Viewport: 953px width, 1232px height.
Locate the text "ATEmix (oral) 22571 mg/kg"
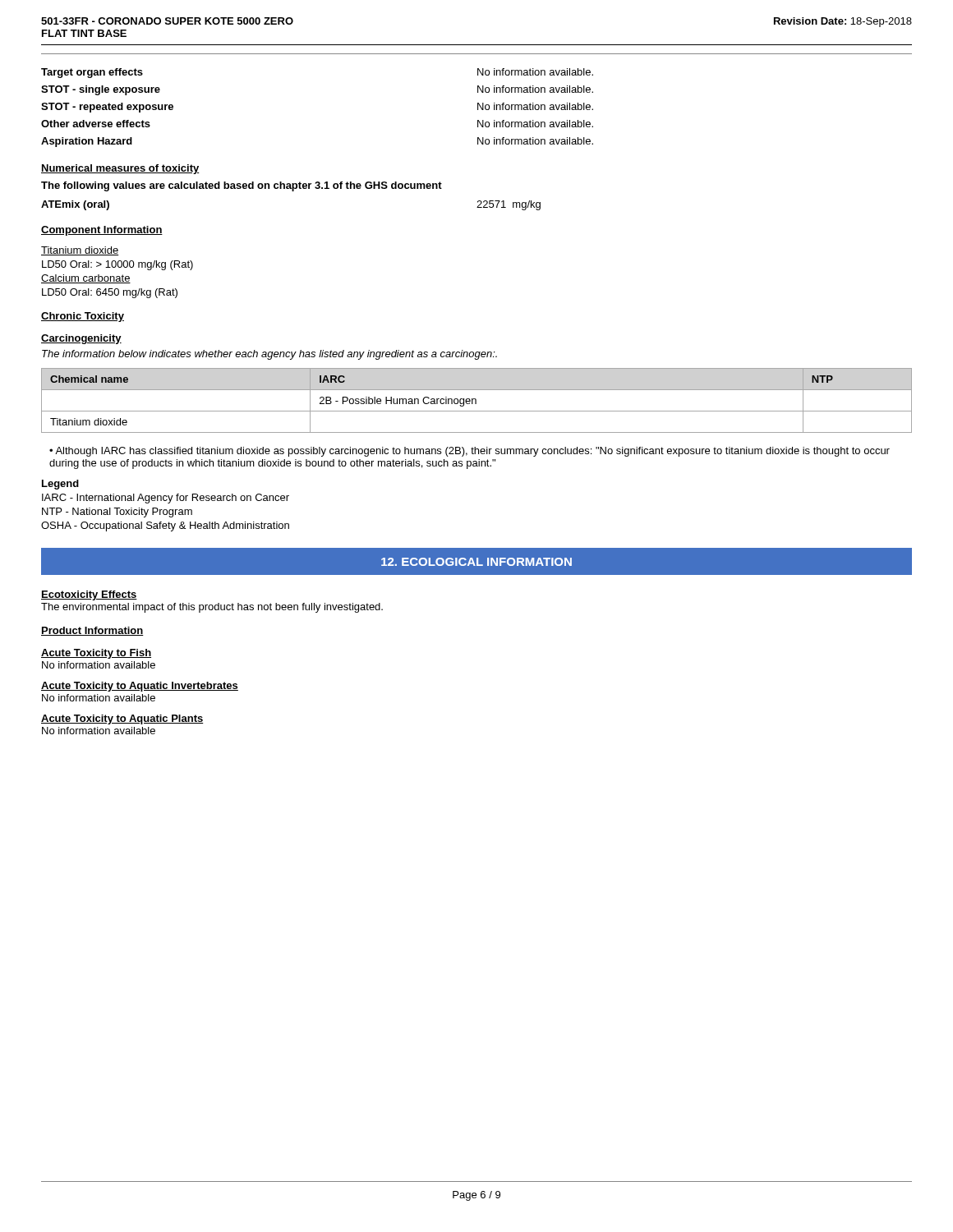click(x=476, y=204)
